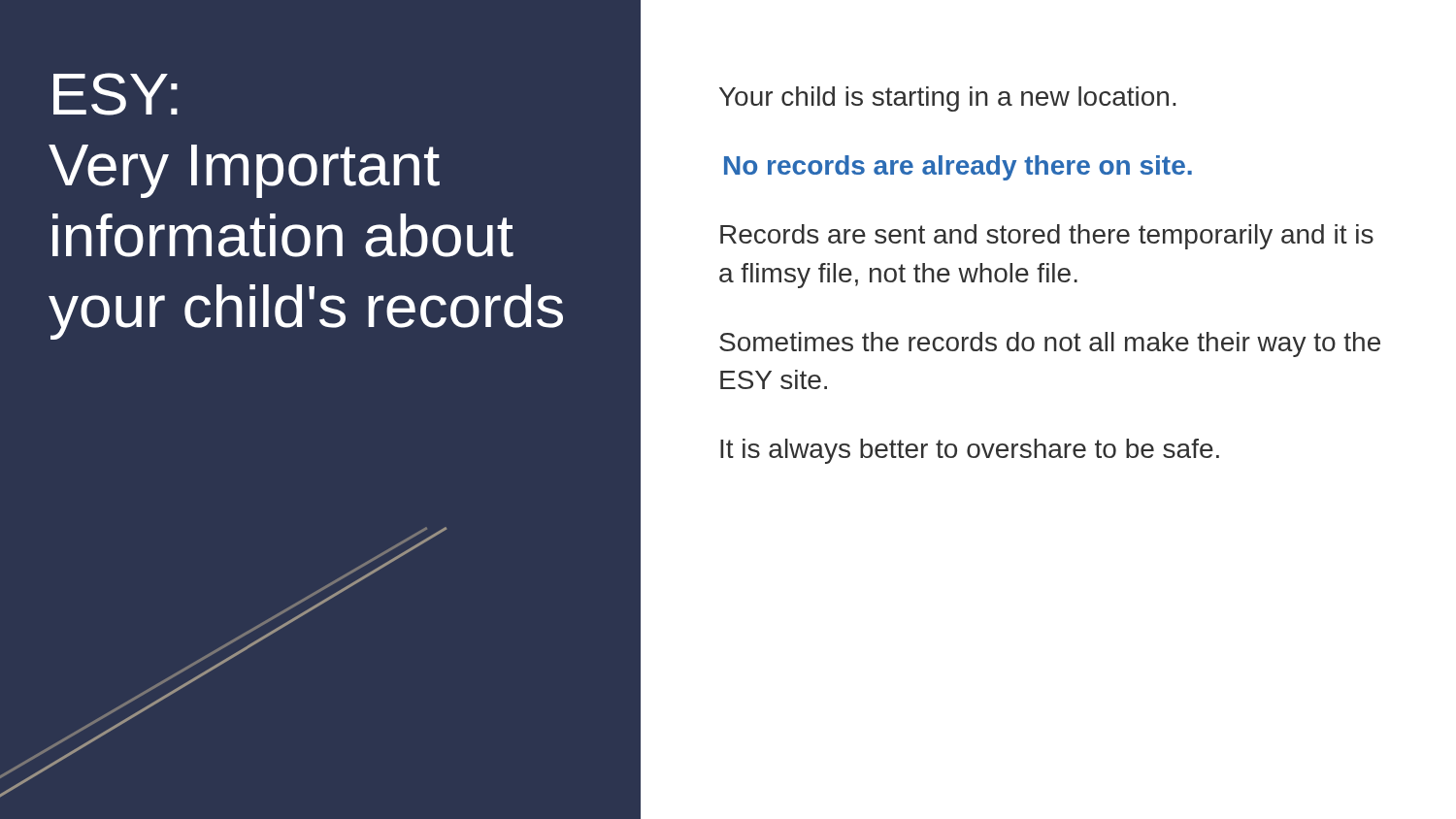This screenshot has width=1456, height=819.
Task: Select the text block containing "Your child is starting in a new"
Action: (x=948, y=97)
